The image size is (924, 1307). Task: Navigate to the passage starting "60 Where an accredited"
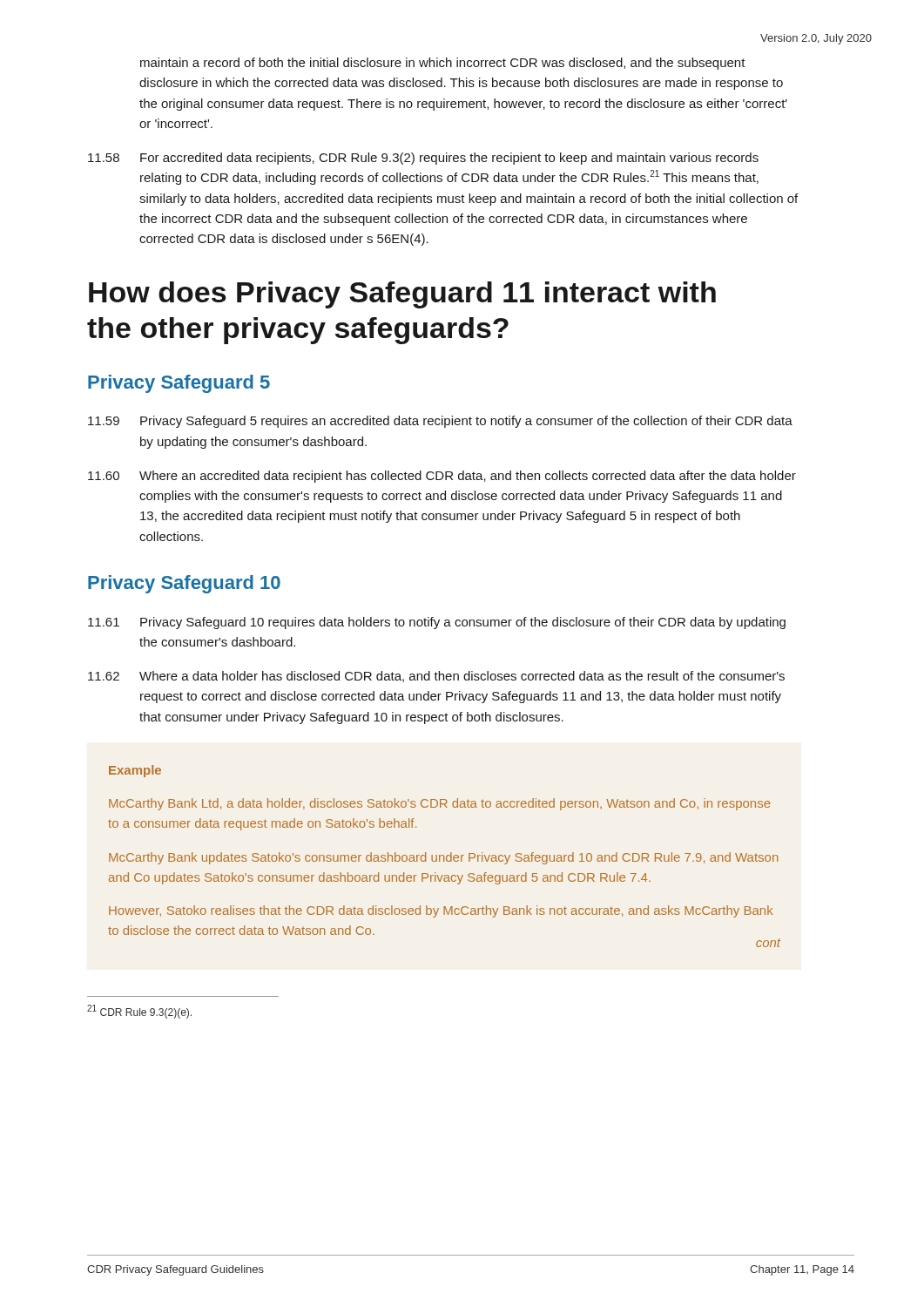[444, 506]
